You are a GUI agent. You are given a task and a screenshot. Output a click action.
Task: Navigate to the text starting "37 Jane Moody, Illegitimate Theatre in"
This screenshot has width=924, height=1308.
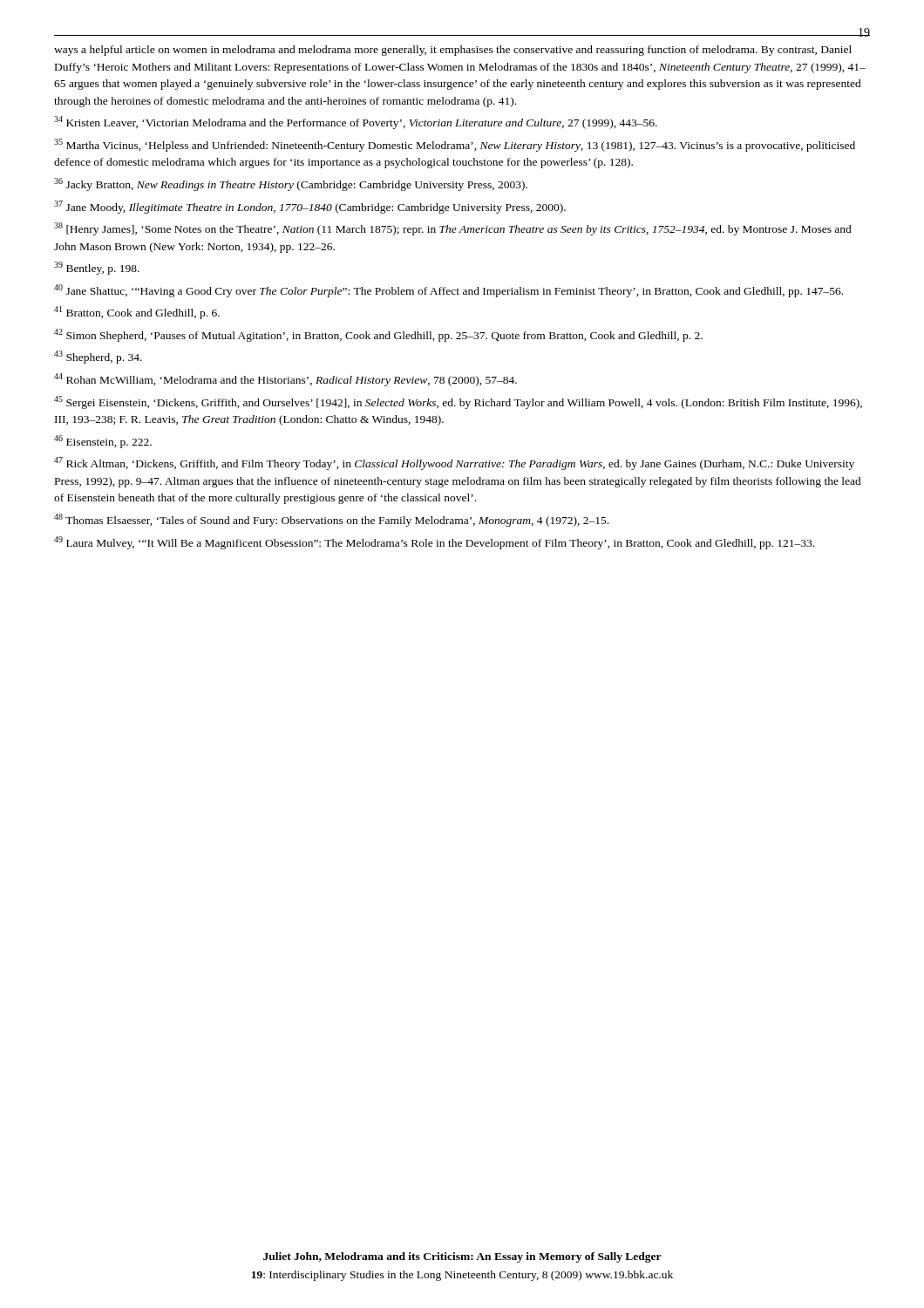click(310, 206)
